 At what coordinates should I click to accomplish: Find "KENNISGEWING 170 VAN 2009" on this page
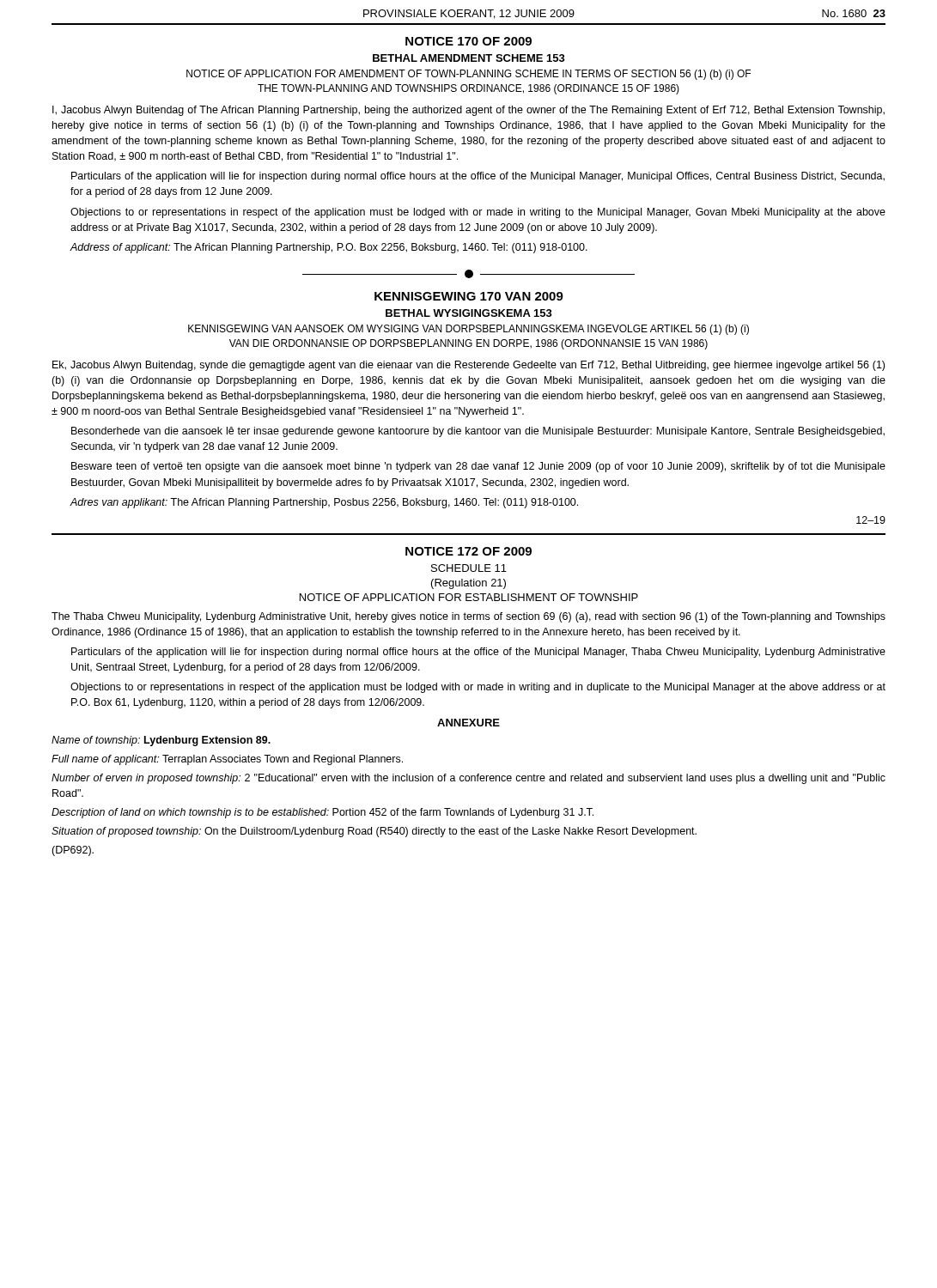coord(468,296)
